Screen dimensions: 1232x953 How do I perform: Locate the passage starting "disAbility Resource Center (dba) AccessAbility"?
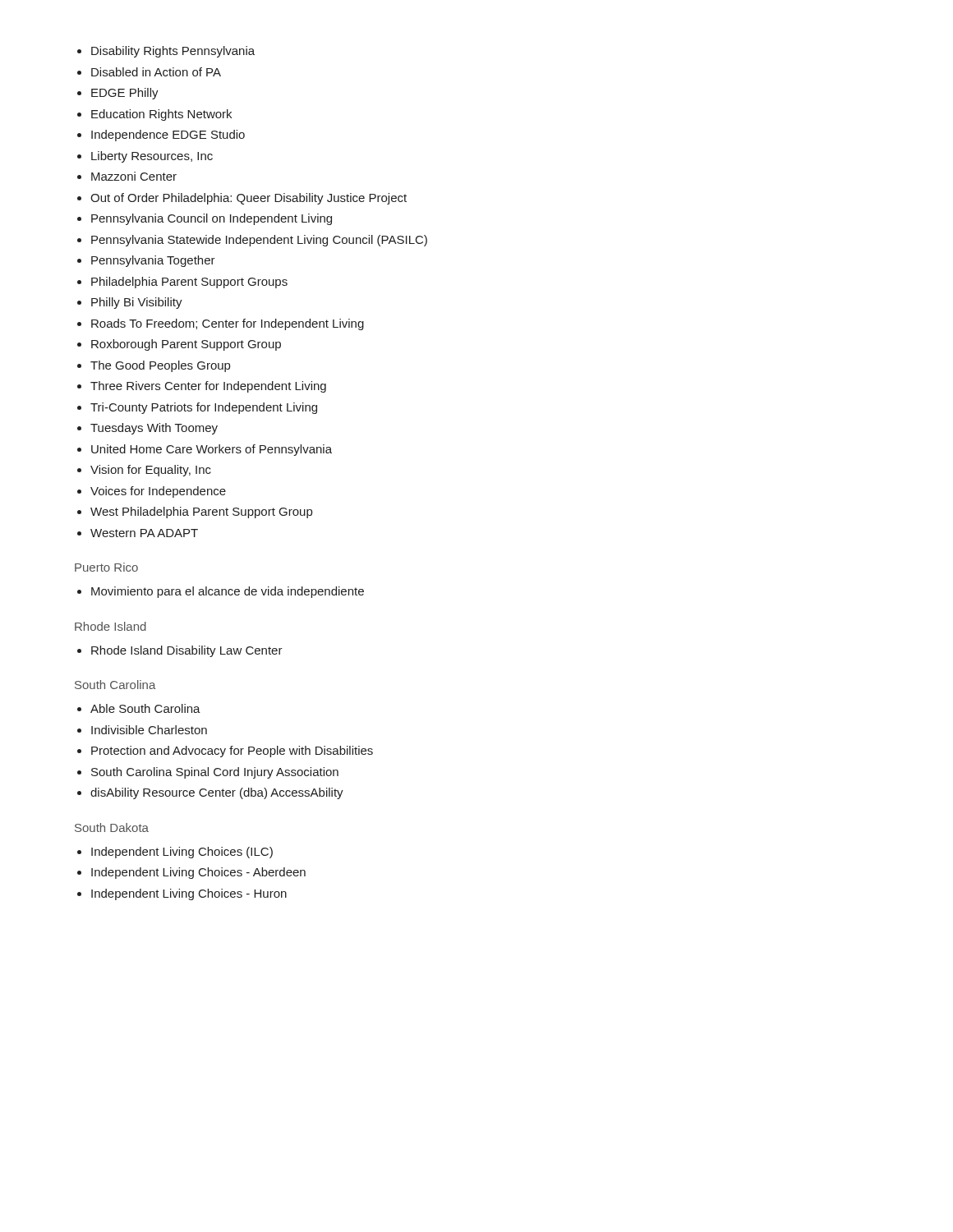point(217,793)
